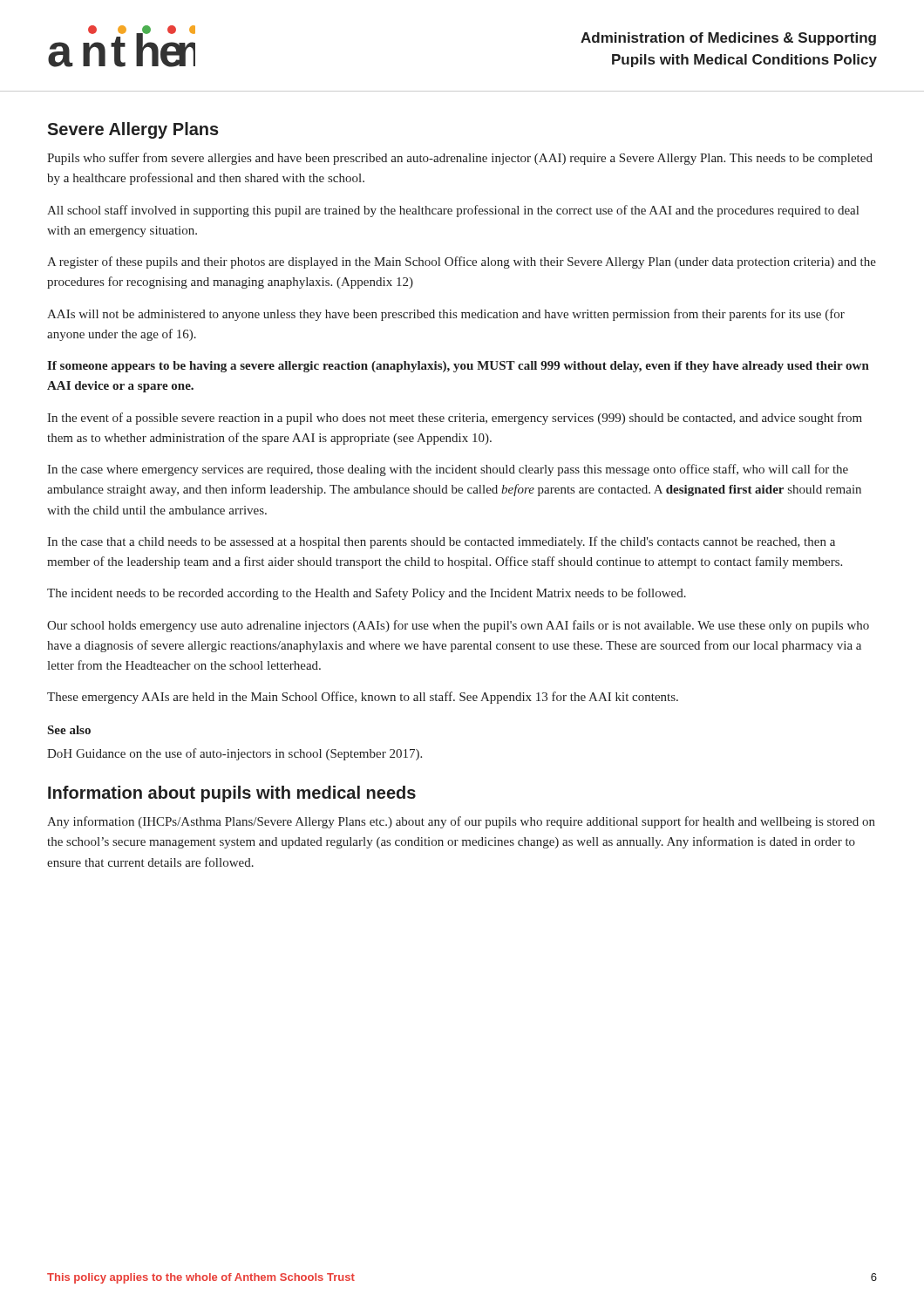Navigate to the region starting "These emergency AAIs are held in the Main"
Viewport: 924px width, 1308px height.
363,697
